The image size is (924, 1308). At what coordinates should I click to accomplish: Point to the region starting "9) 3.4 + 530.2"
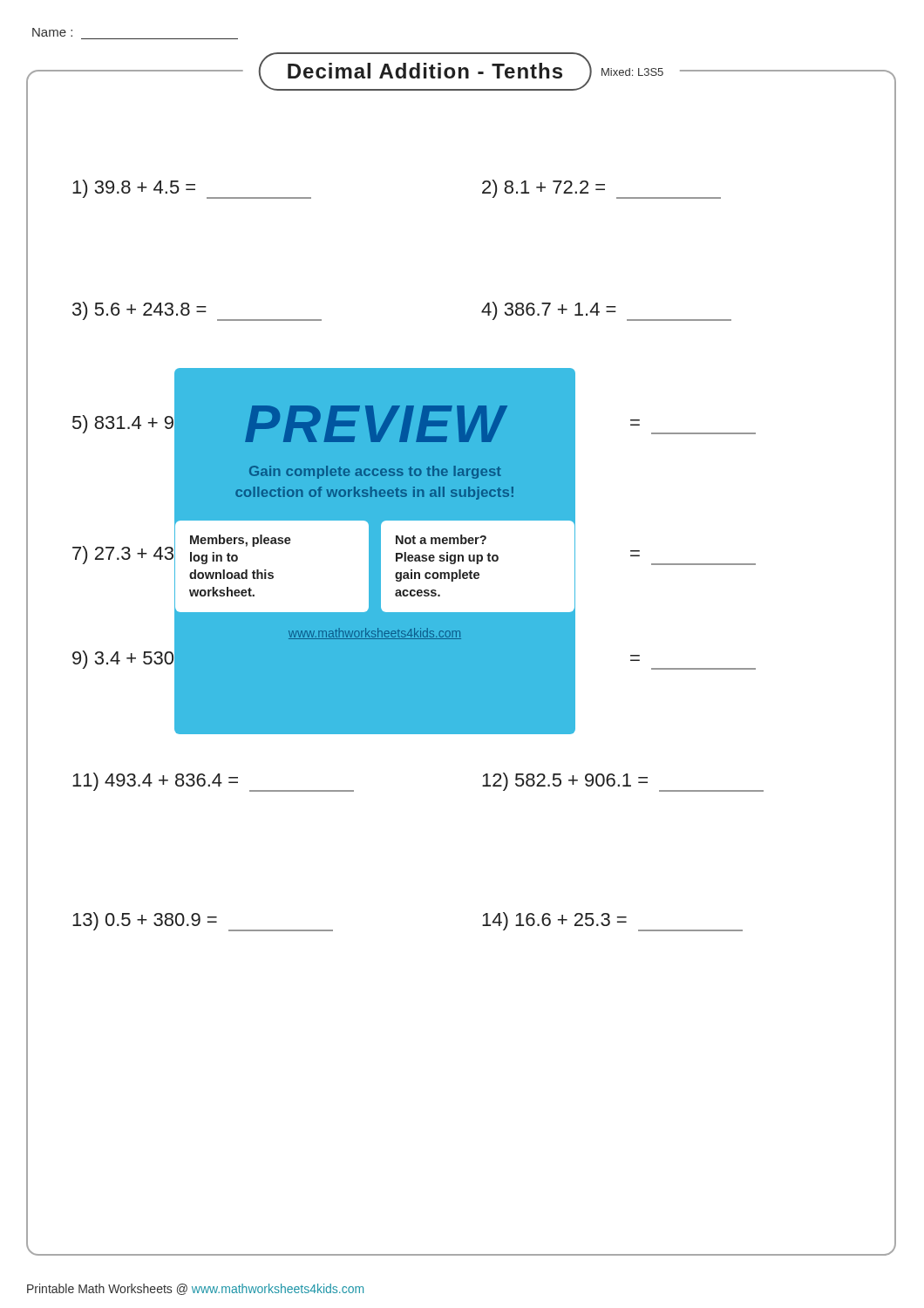pyautogui.click(x=131, y=658)
